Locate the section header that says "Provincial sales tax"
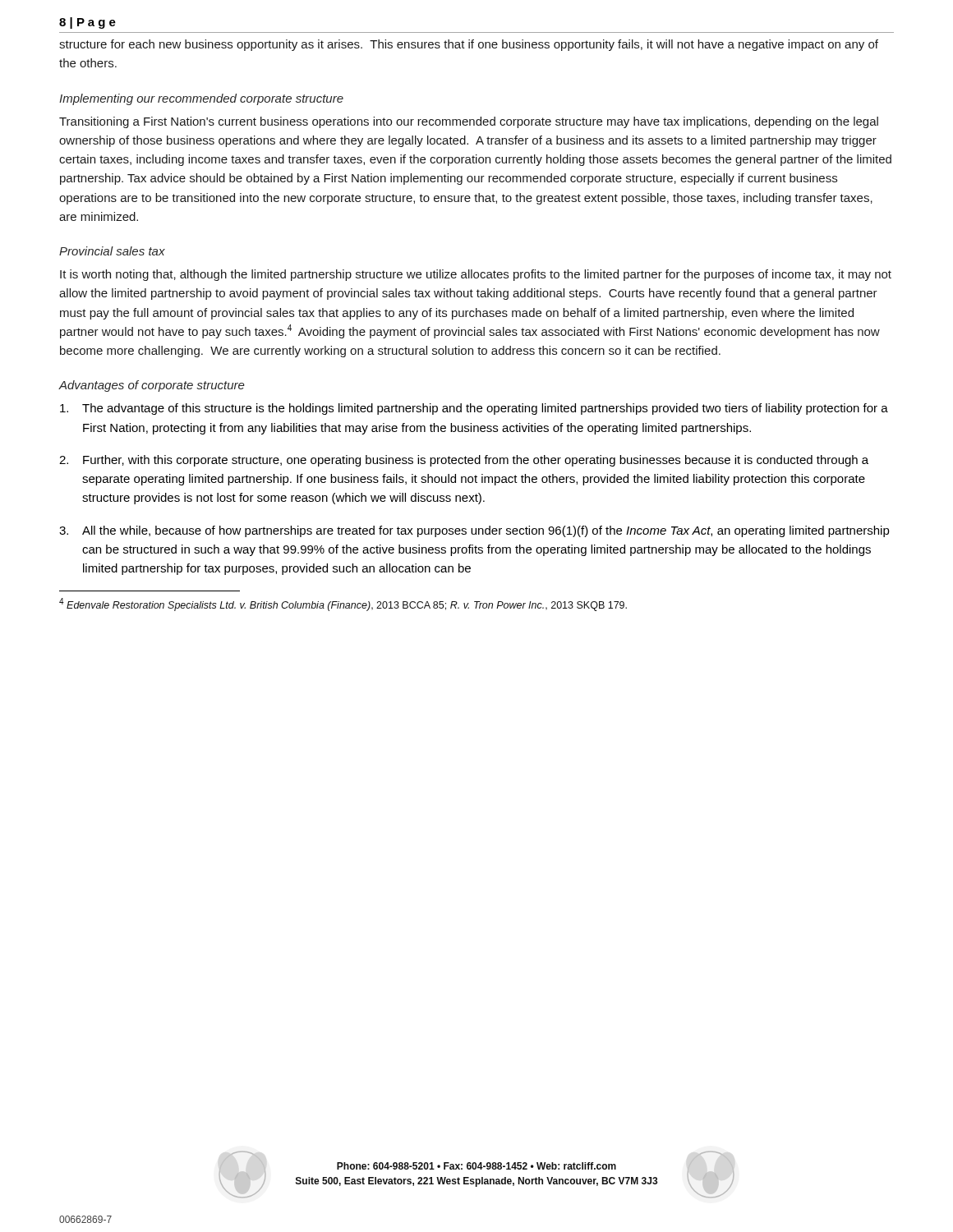 click(x=112, y=251)
